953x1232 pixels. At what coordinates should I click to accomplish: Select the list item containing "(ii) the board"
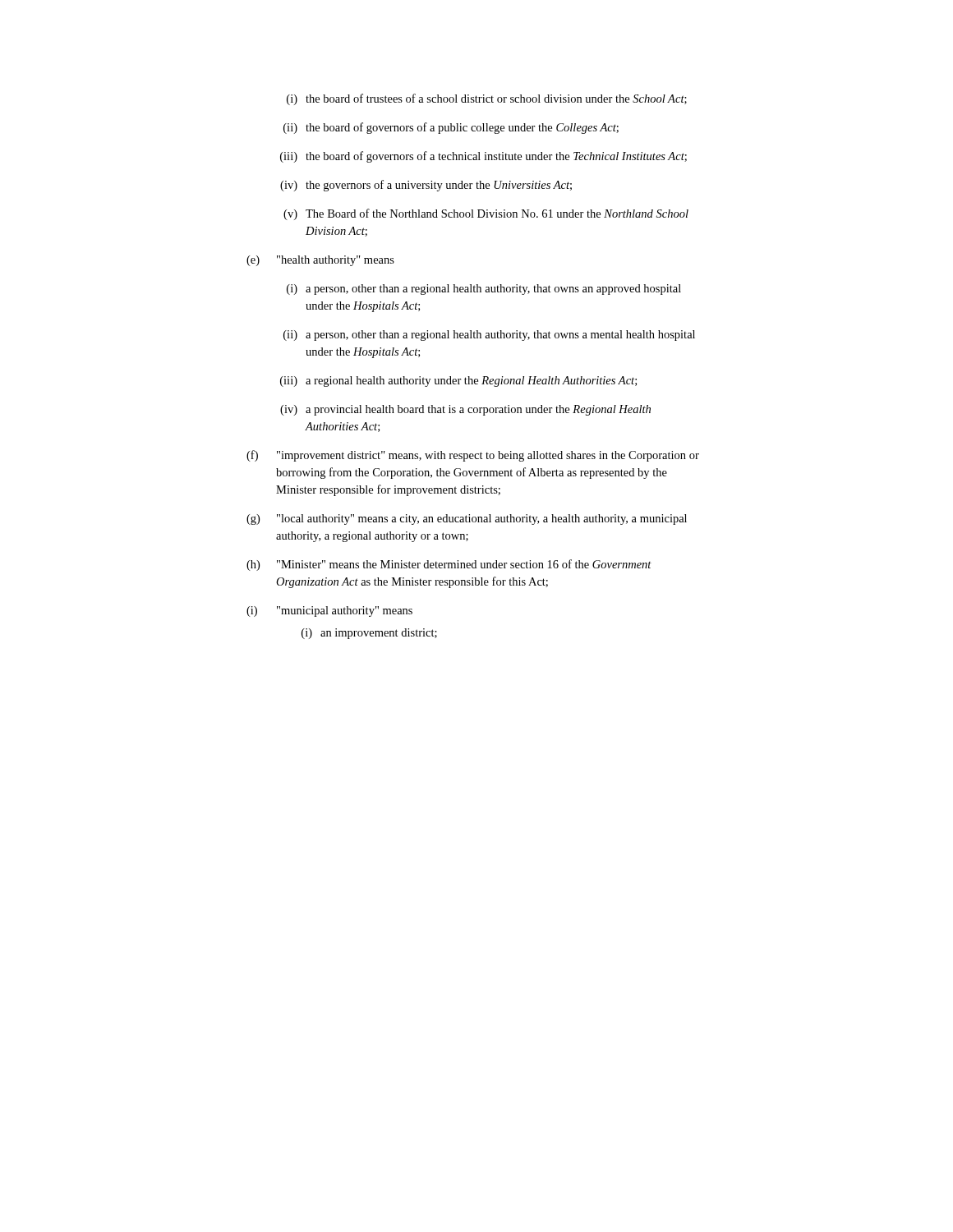[x=484, y=128]
